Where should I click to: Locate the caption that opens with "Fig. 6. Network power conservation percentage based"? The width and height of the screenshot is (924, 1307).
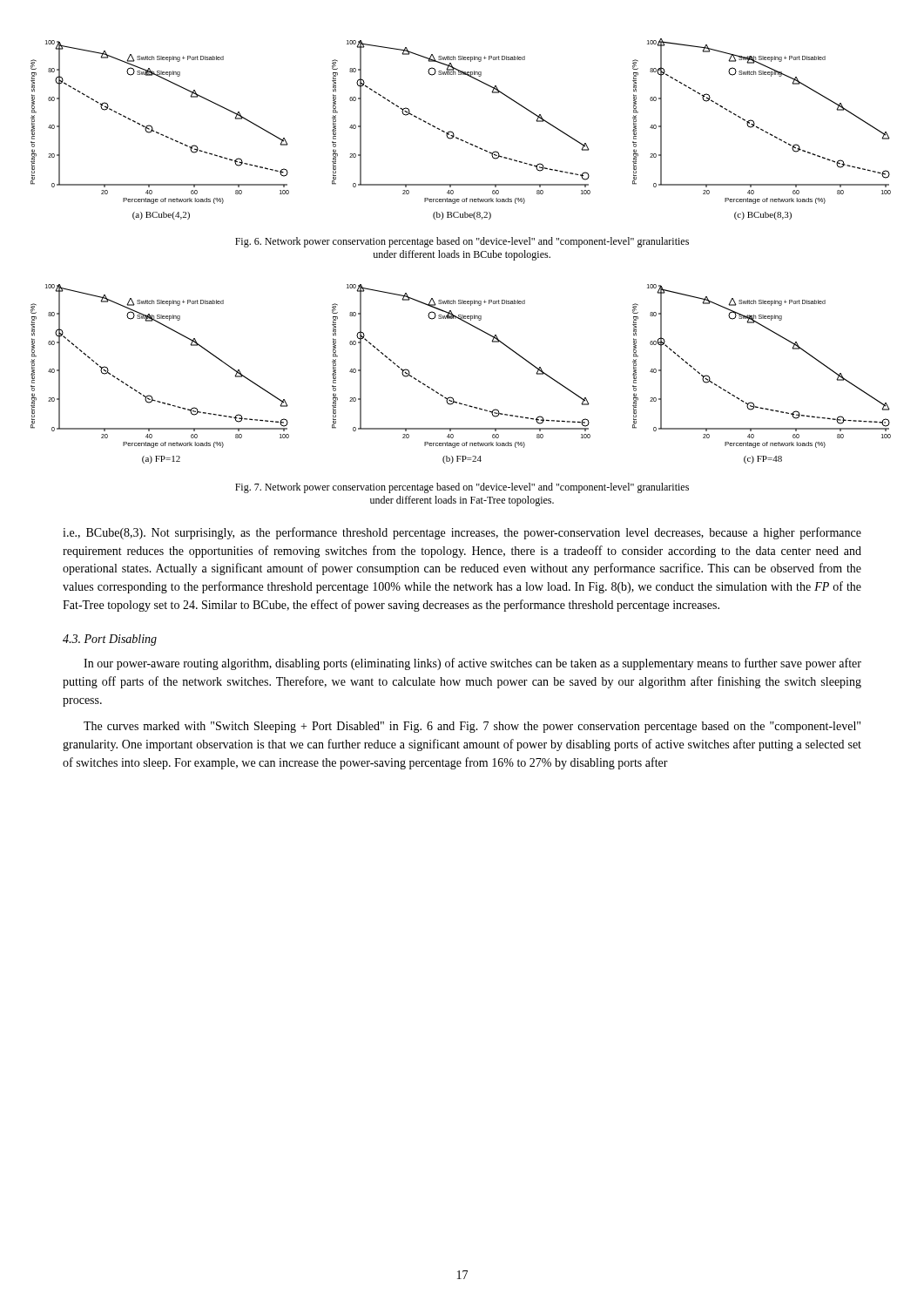click(462, 248)
